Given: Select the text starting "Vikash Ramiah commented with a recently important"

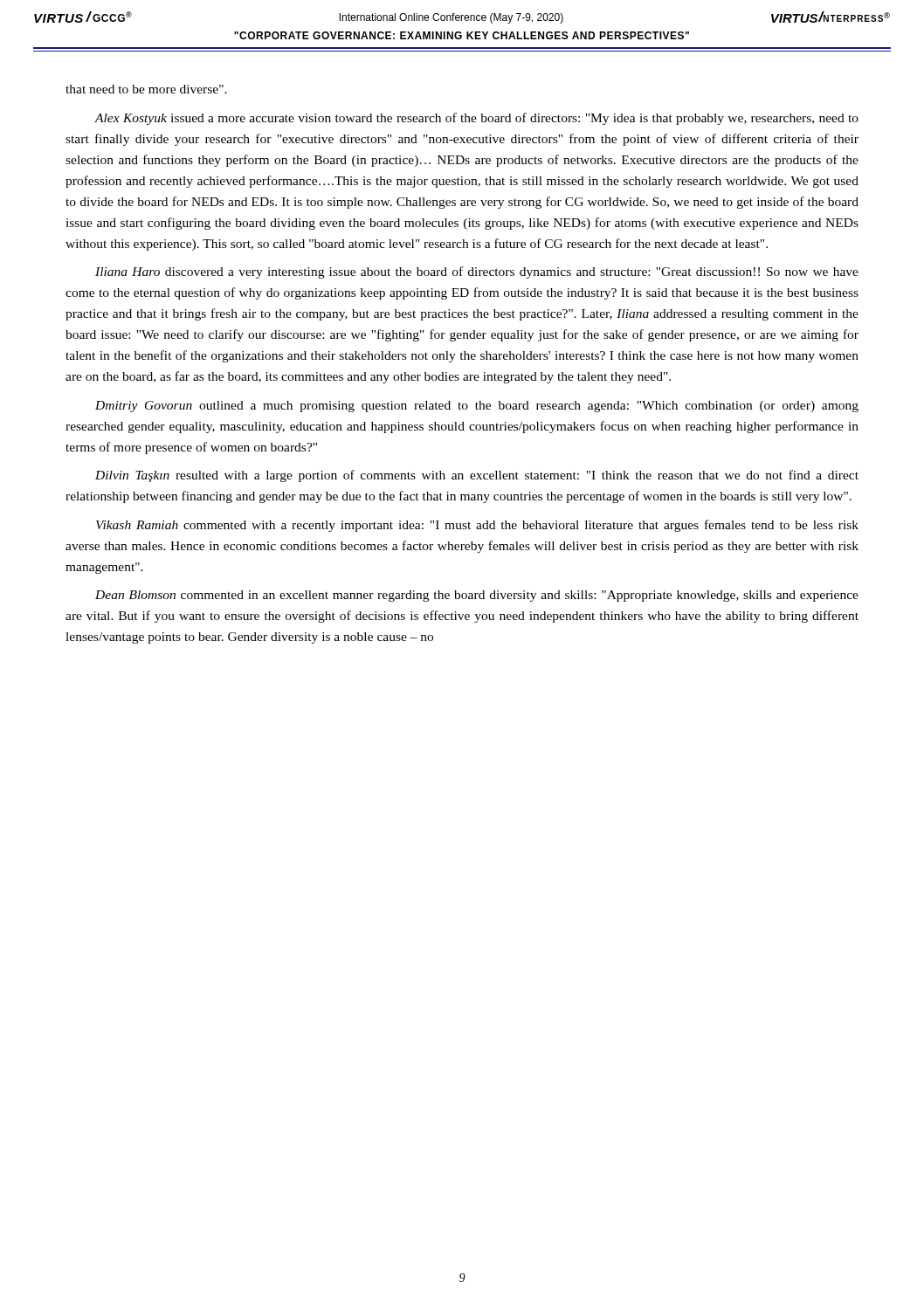Looking at the screenshot, I should pyautogui.click(x=462, y=546).
